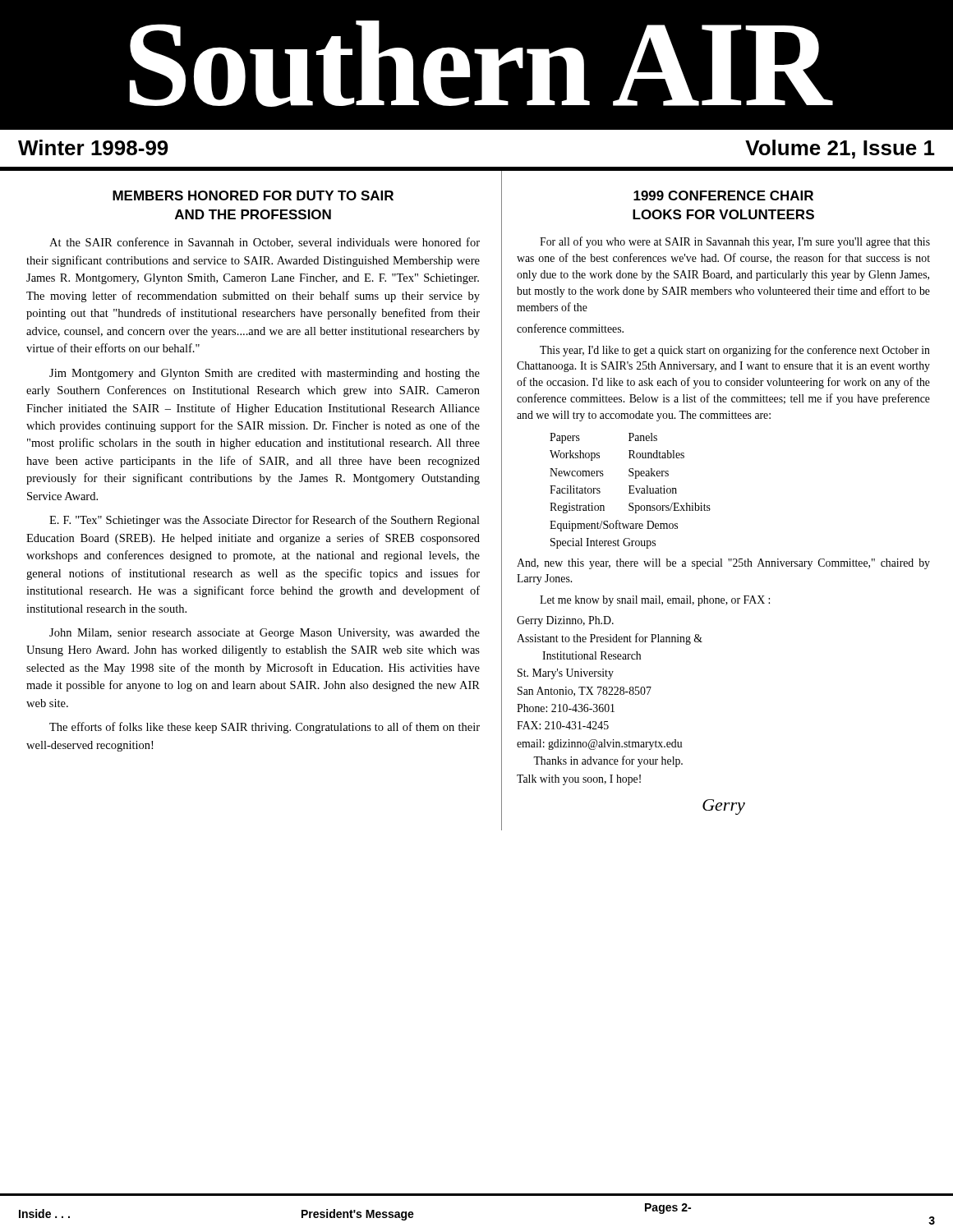This screenshot has height=1232, width=953.
Task: Point to "1999 CONFERENCE CHAIRLOOKS FOR VOLUNTEERS"
Action: pos(723,205)
